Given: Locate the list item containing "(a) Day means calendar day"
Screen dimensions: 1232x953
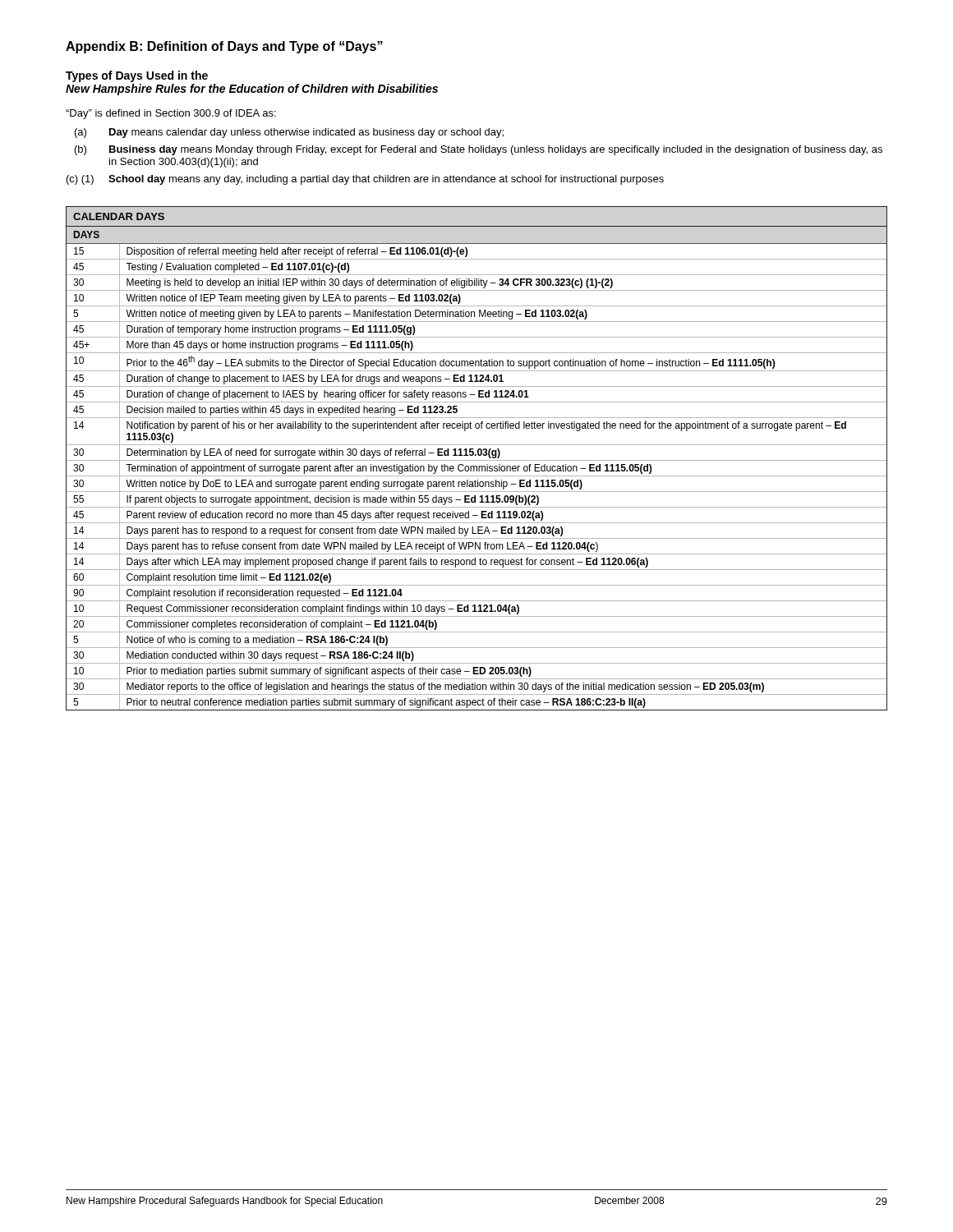Looking at the screenshot, I should (306, 132).
